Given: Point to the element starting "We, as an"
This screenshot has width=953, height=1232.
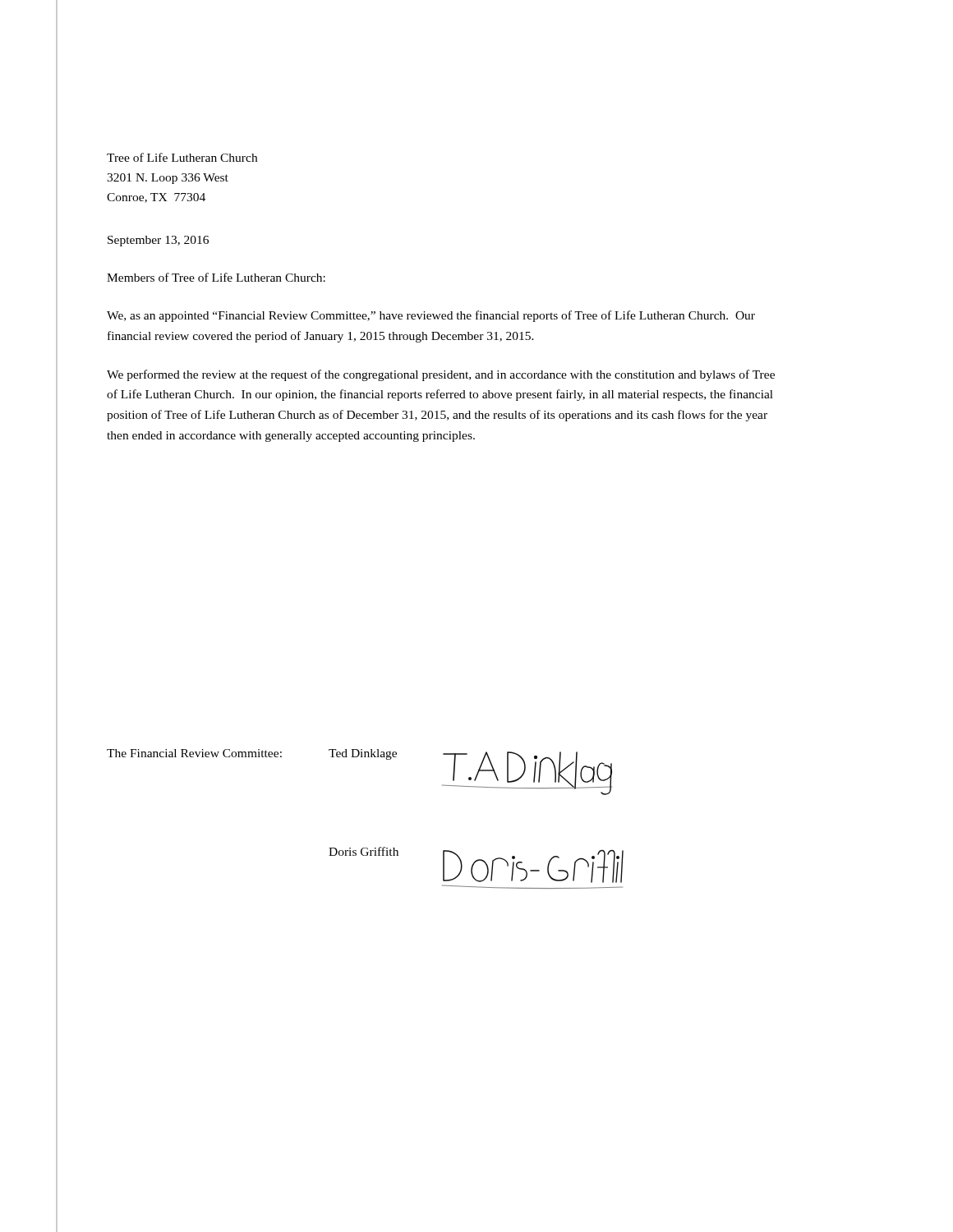Looking at the screenshot, I should click(x=431, y=325).
